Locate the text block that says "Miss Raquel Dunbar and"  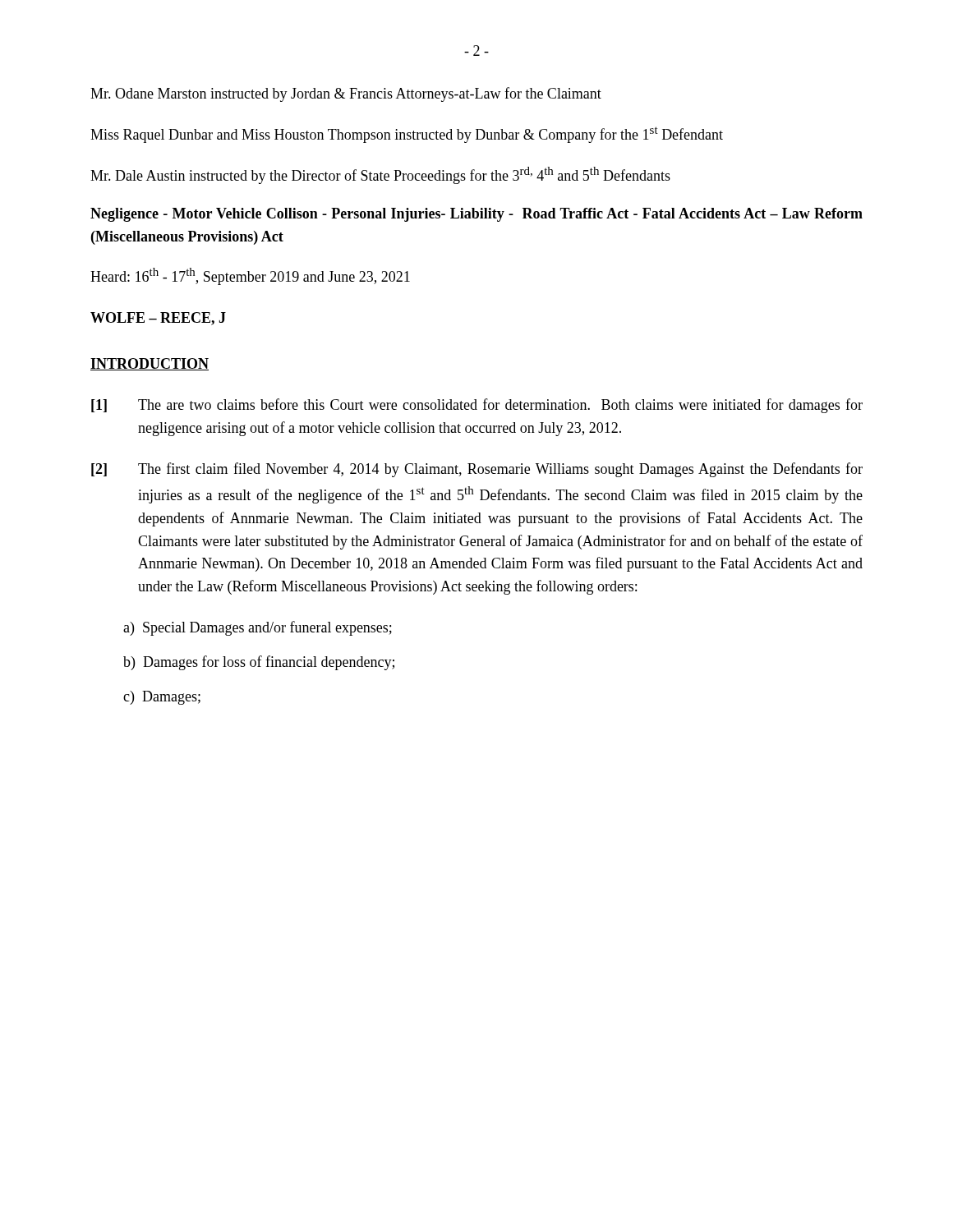[407, 133]
